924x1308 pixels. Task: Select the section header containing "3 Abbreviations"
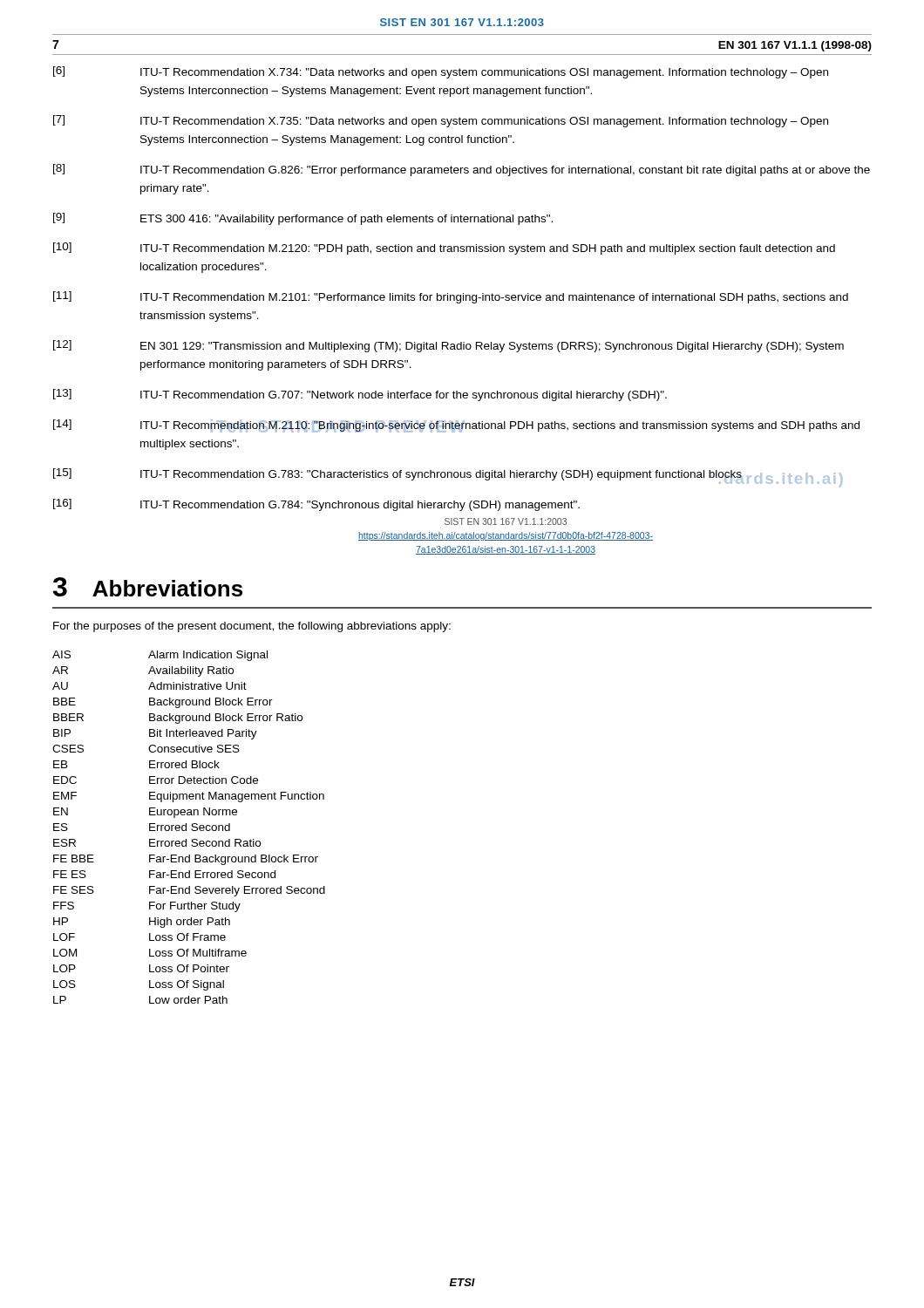(x=148, y=588)
